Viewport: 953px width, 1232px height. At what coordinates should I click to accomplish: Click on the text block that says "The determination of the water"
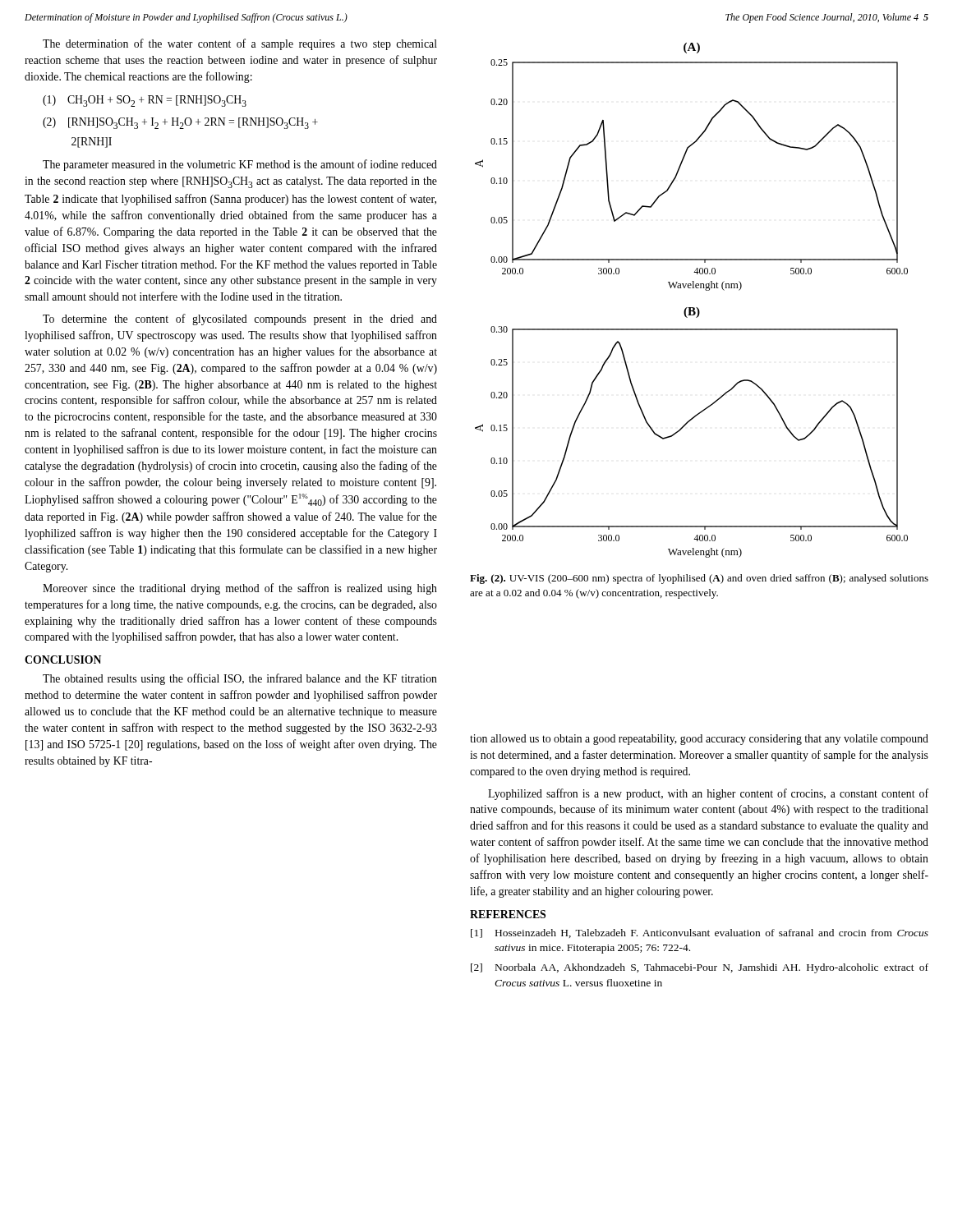tap(231, 61)
